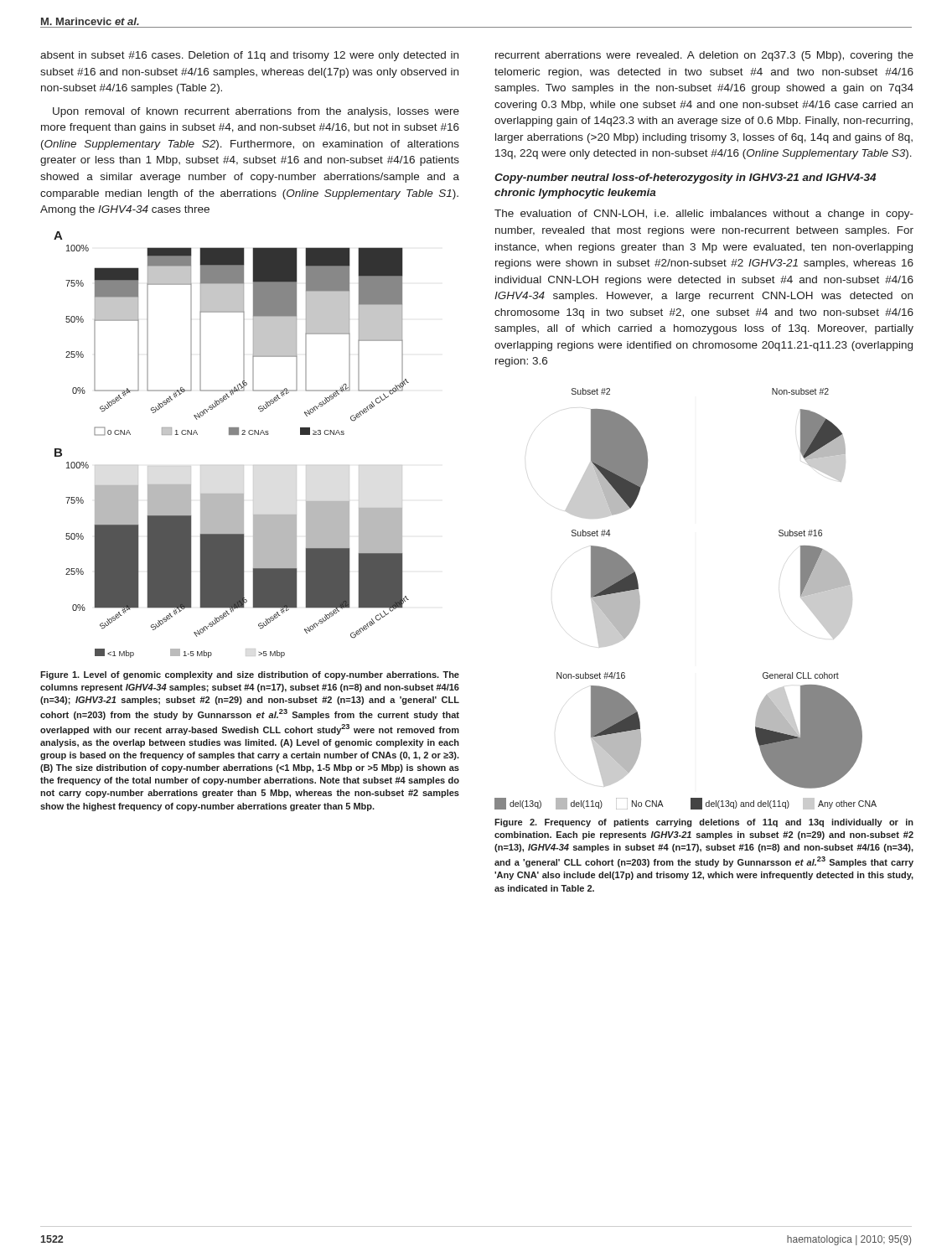Click on the caption that says "Figure 2. Frequency of patients carrying deletions"

[704, 855]
